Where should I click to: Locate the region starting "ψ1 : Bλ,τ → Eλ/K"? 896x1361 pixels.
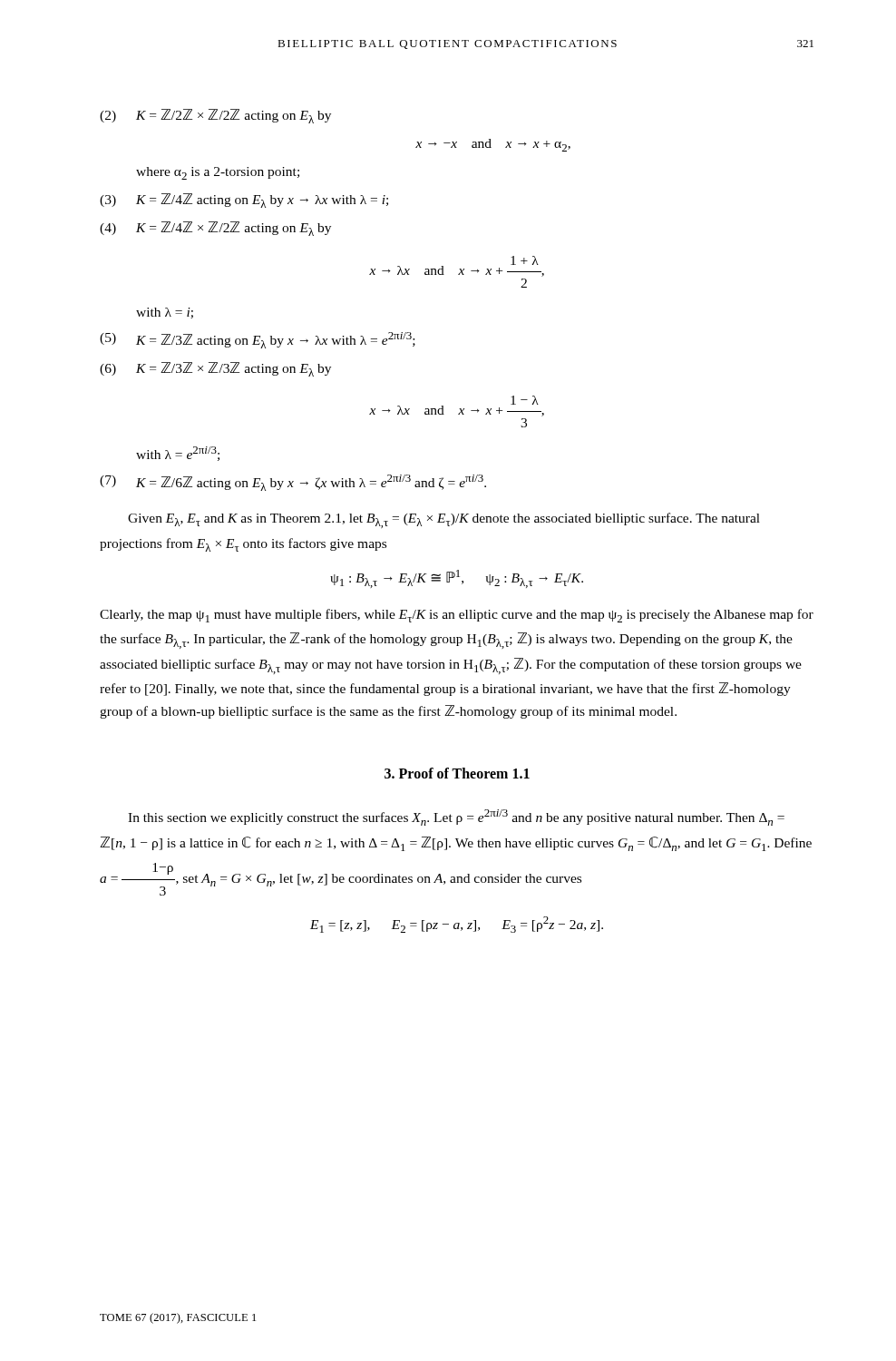[x=457, y=578]
